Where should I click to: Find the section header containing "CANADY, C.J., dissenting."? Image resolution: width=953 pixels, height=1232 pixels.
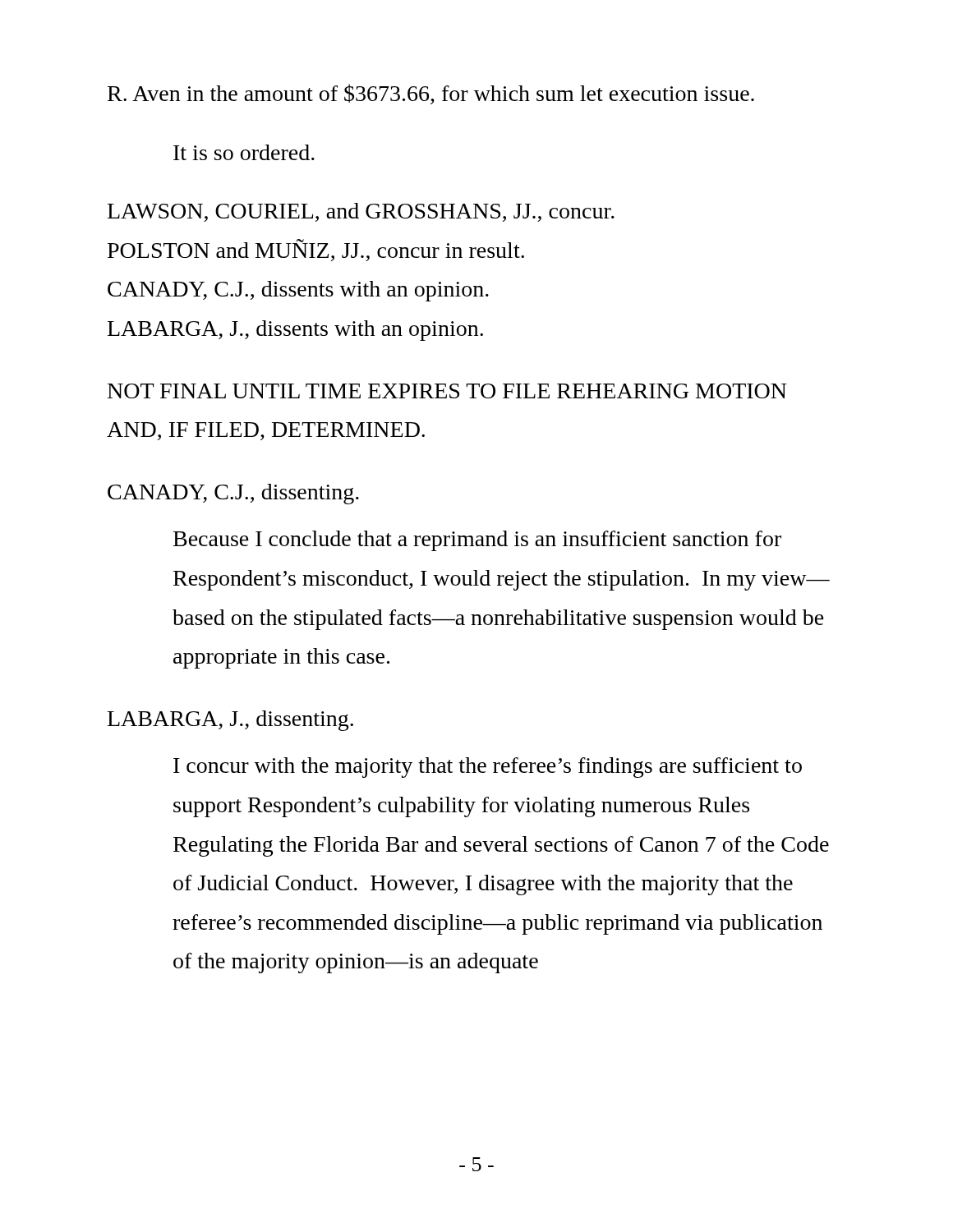(x=233, y=491)
